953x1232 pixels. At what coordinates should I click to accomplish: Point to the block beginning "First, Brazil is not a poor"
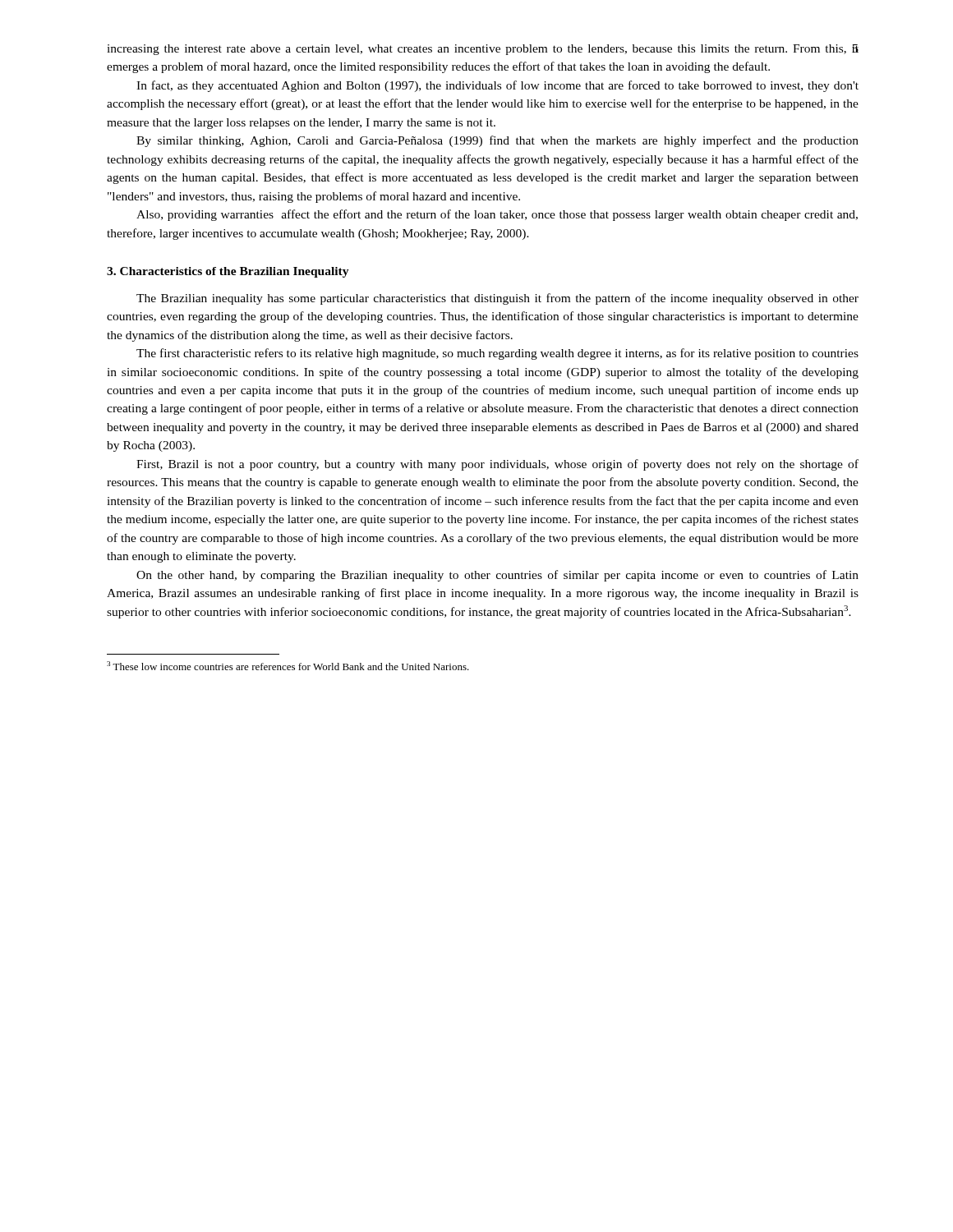click(x=483, y=510)
